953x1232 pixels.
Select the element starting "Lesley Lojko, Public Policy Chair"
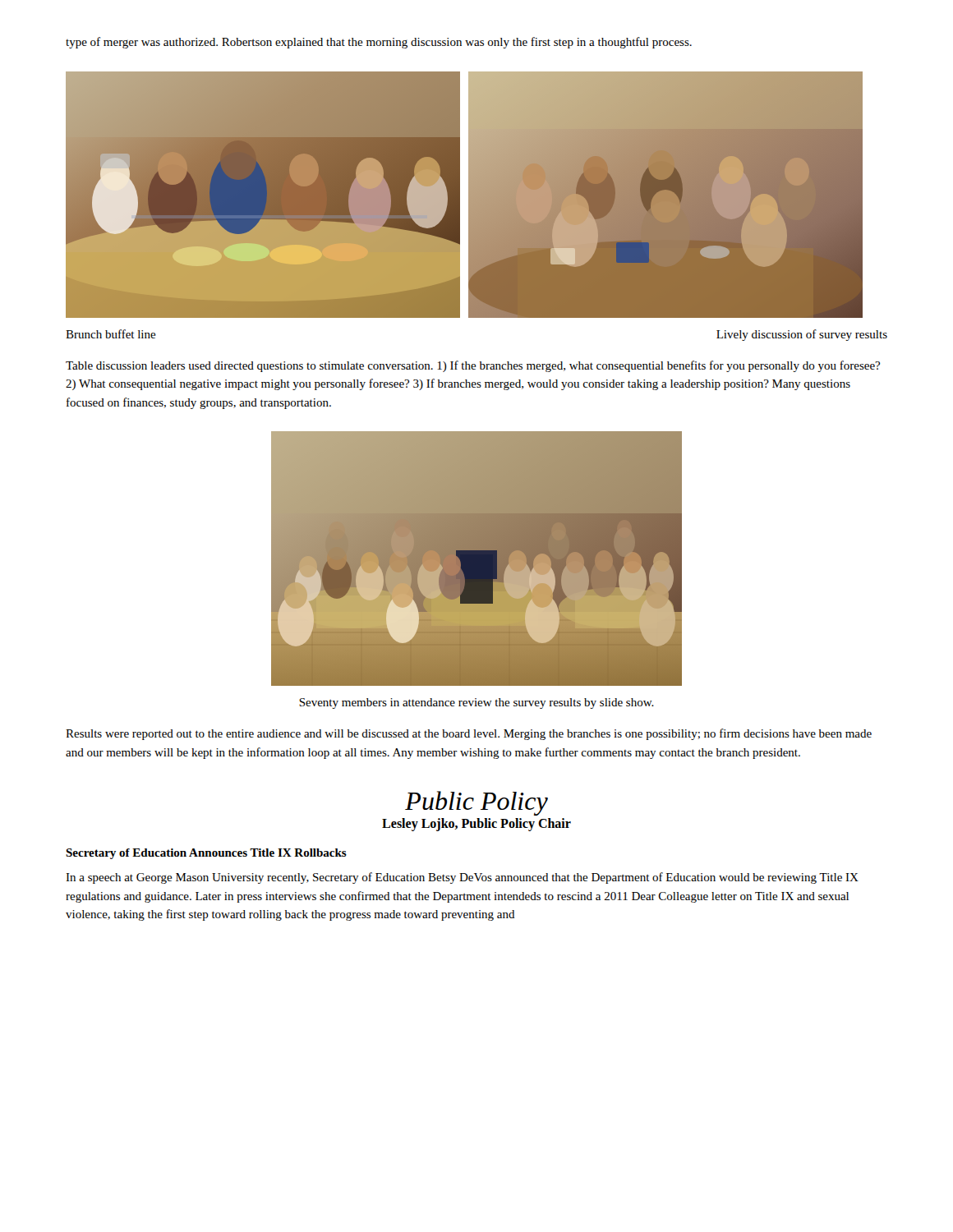pyautogui.click(x=476, y=823)
